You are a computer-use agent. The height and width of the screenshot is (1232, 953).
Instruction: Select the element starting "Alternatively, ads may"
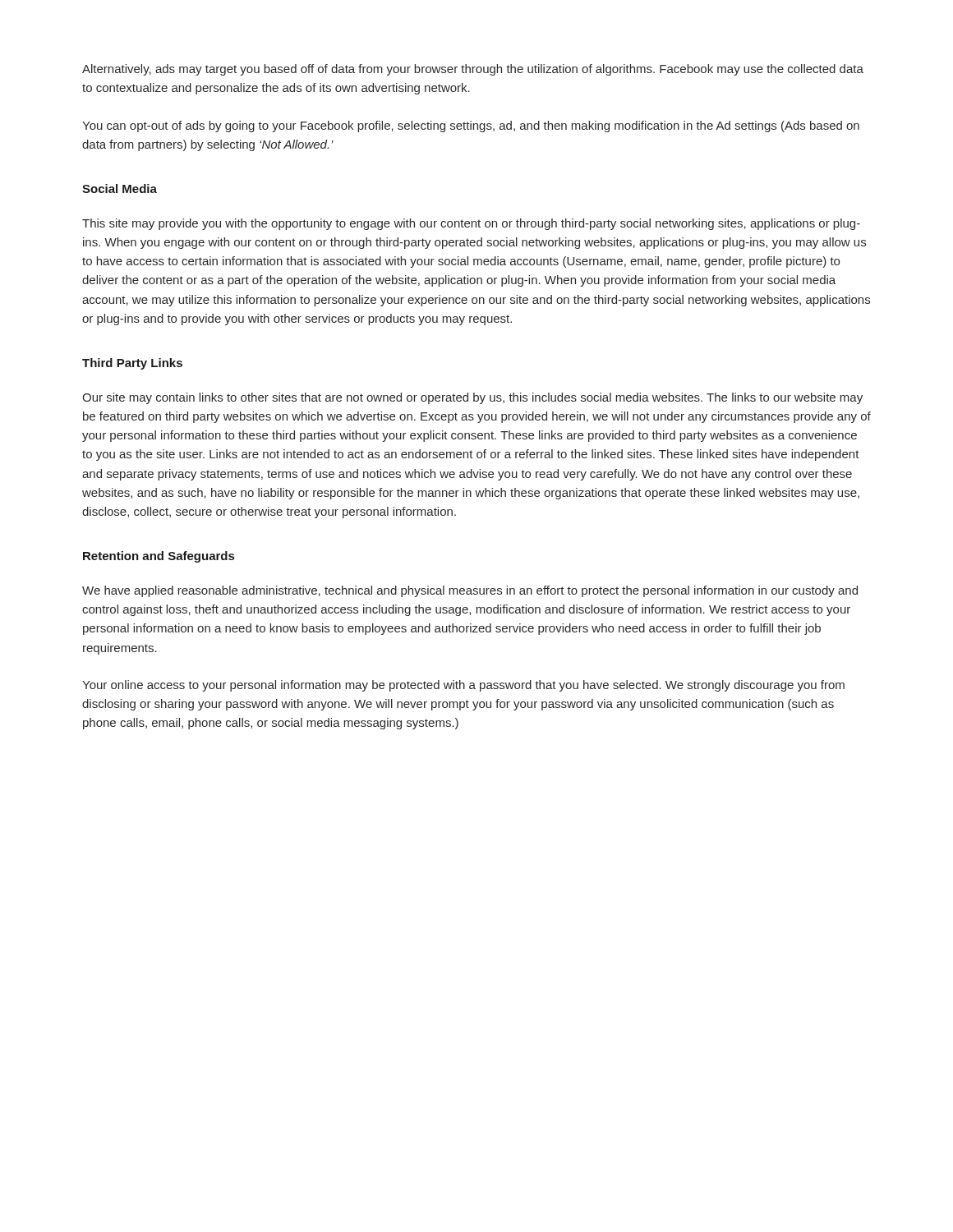[473, 78]
